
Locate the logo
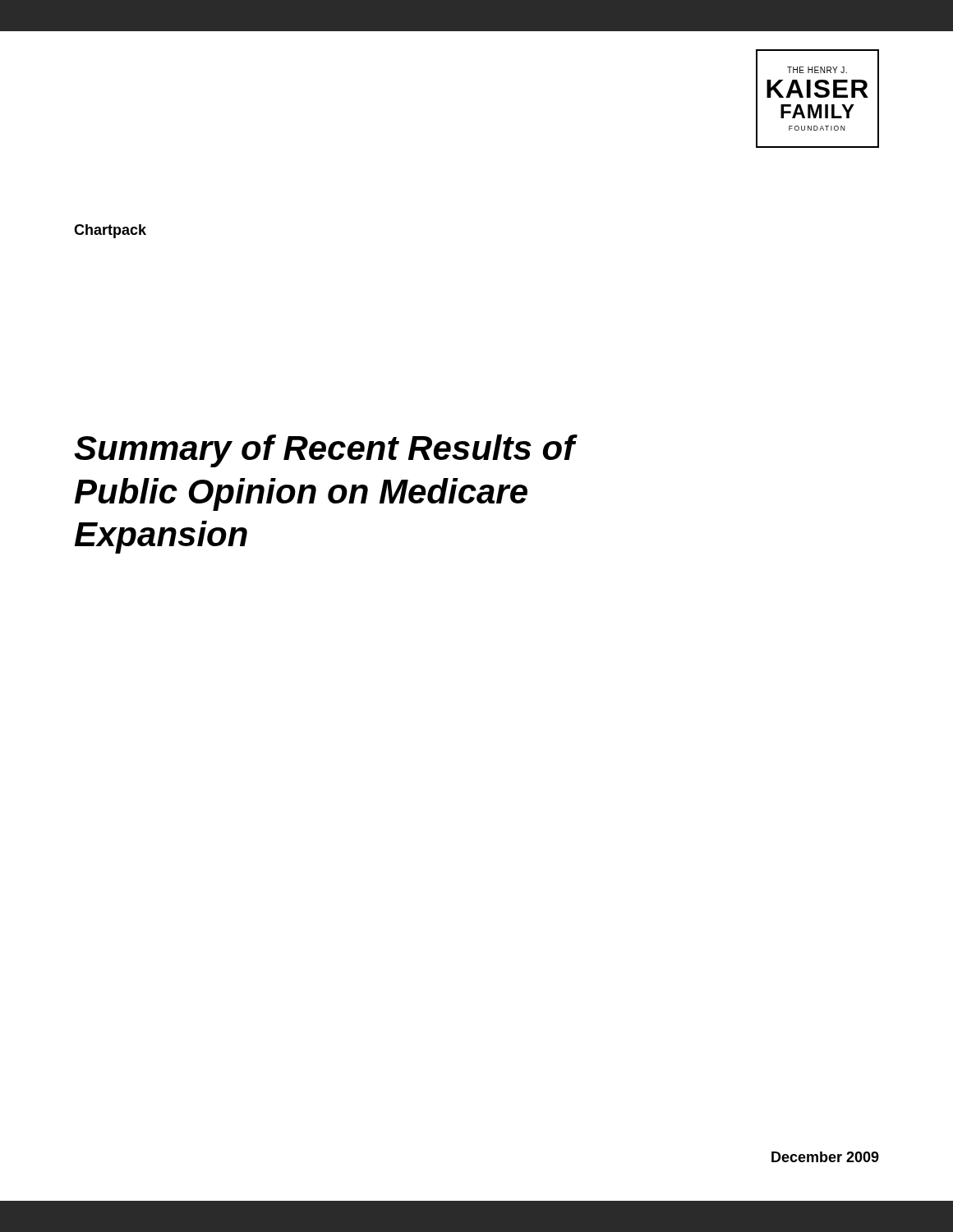[817, 99]
